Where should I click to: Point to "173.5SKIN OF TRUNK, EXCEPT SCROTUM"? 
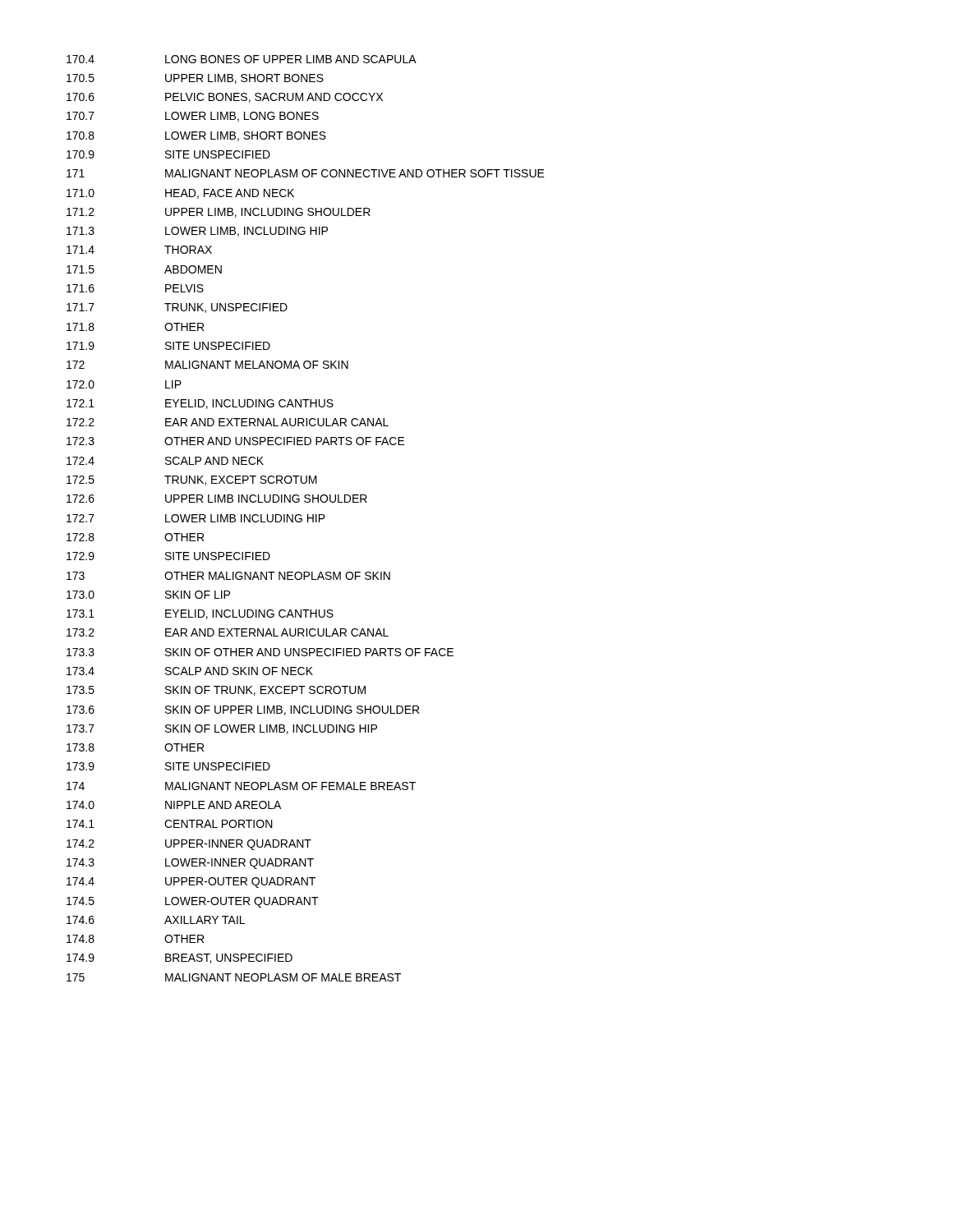pos(216,691)
